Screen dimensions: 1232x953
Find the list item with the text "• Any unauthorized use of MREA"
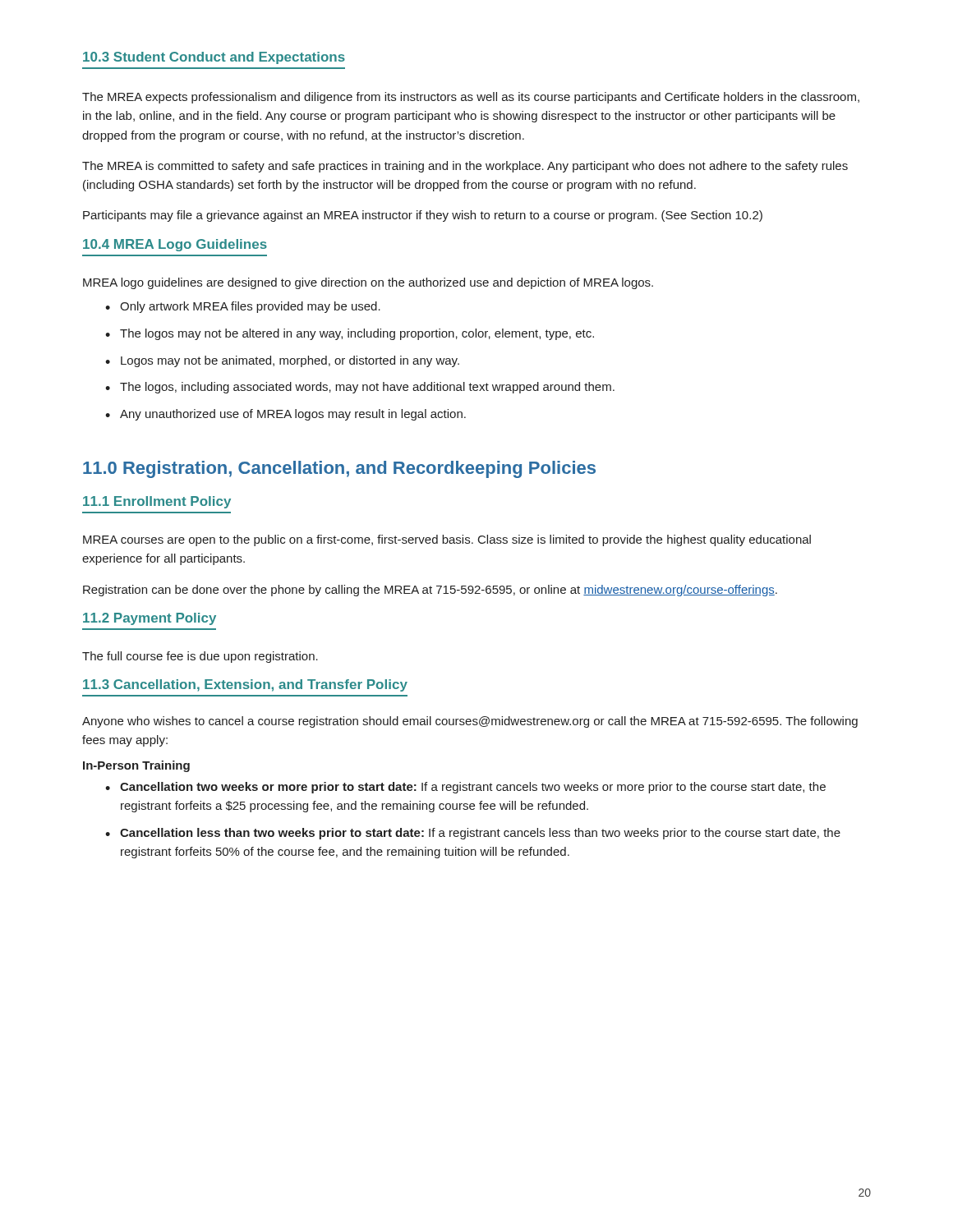[x=286, y=416]
